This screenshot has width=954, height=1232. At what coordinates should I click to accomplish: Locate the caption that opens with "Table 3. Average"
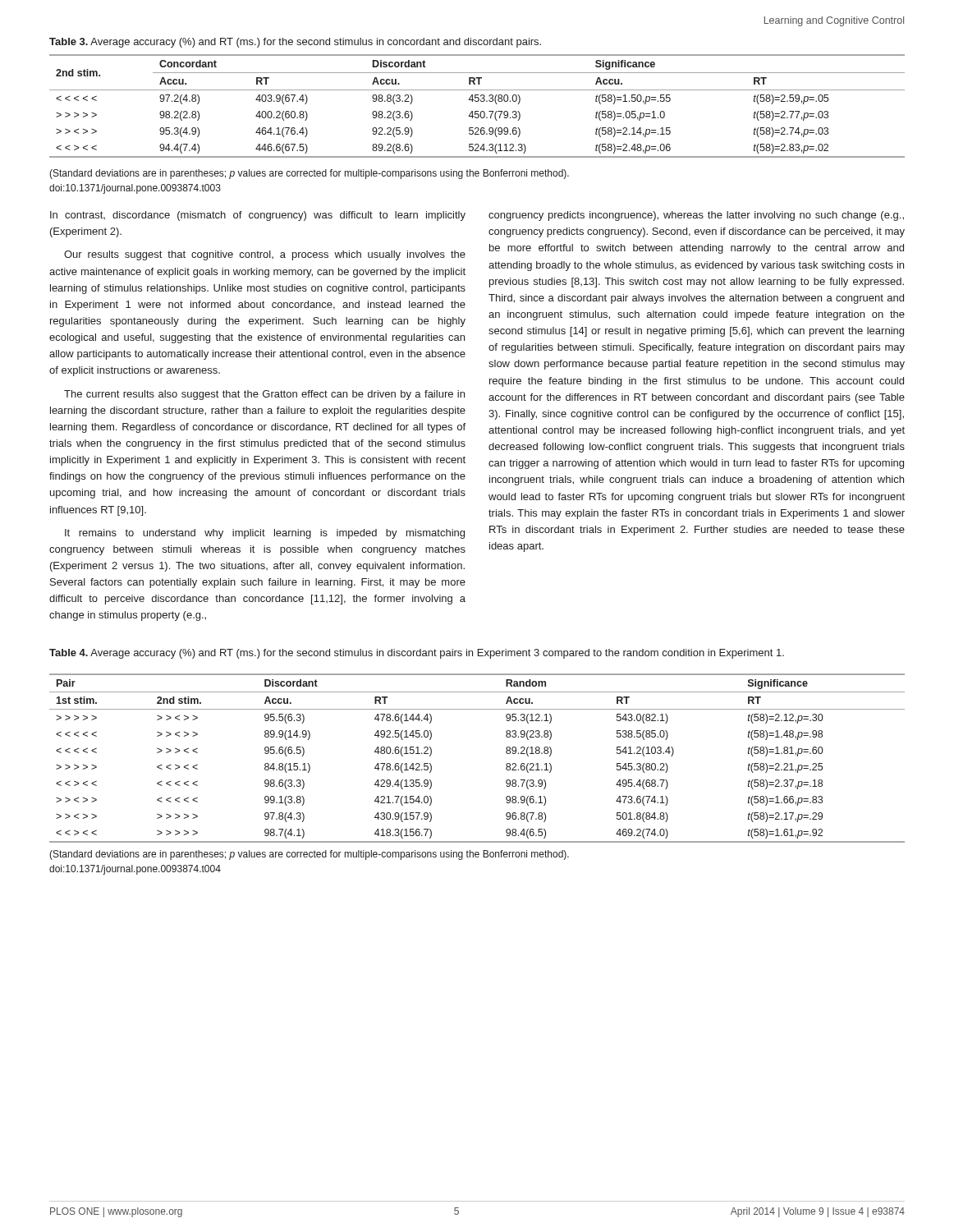tap(296, 42)
